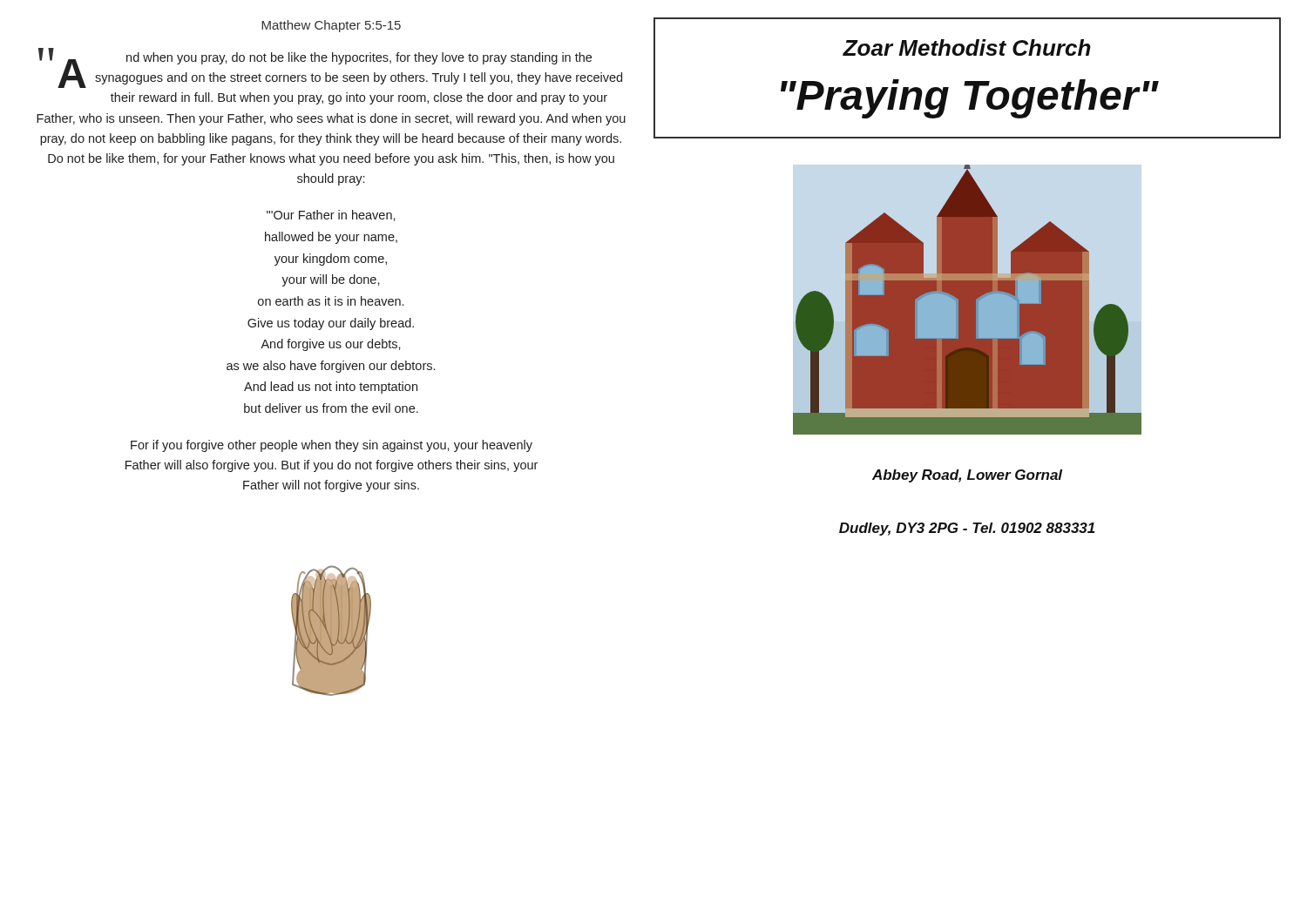Click on the text starting "Abbey Road, Lower Gornal Dudley, DY3 2PG"
Viewport: 1307px width, 924px height.
click(967, 476)
